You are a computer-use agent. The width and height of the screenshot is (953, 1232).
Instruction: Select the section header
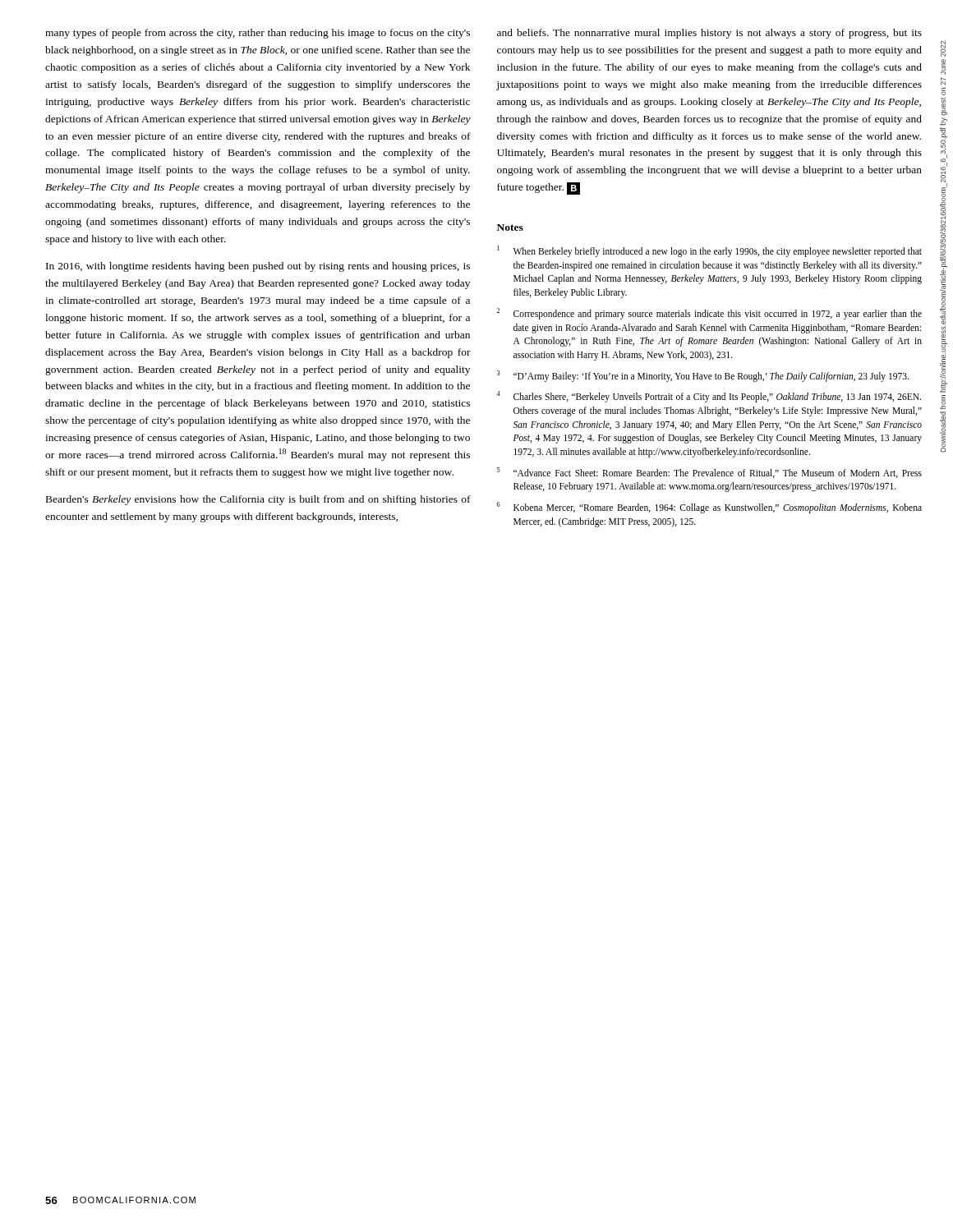(510, 227)
